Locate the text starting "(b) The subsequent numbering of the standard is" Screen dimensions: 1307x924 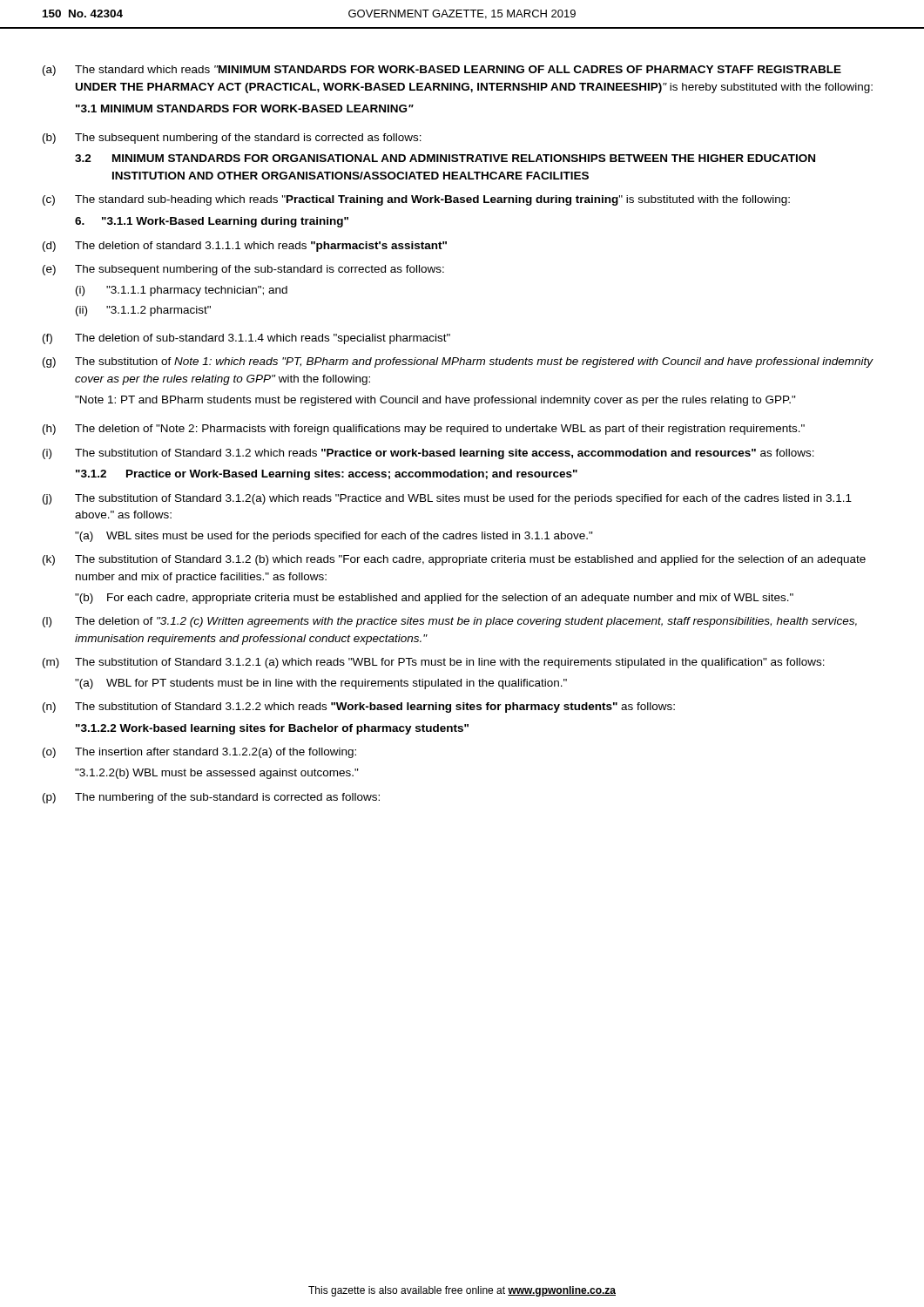(462, 156)
